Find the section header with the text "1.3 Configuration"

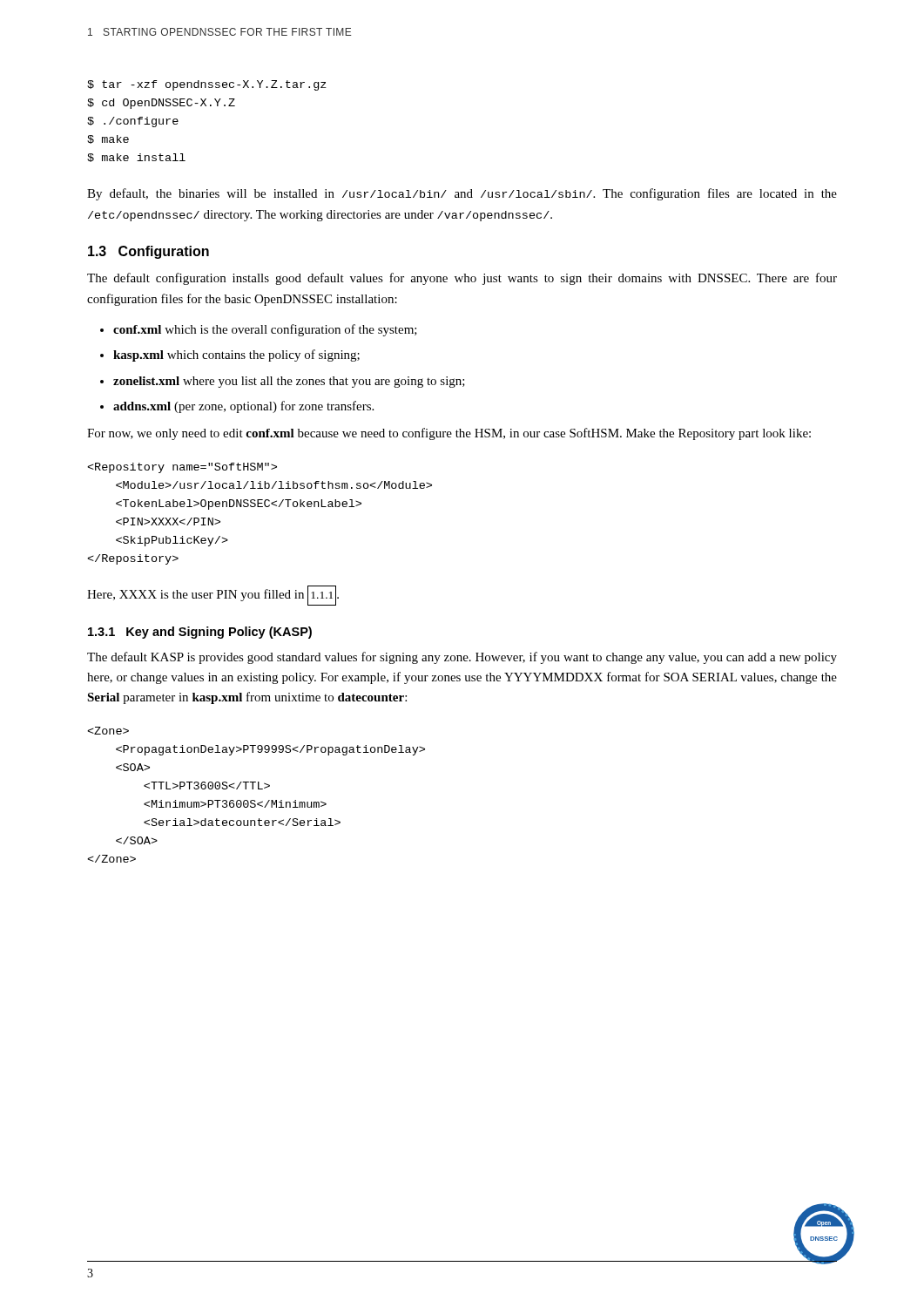(148, 252)
